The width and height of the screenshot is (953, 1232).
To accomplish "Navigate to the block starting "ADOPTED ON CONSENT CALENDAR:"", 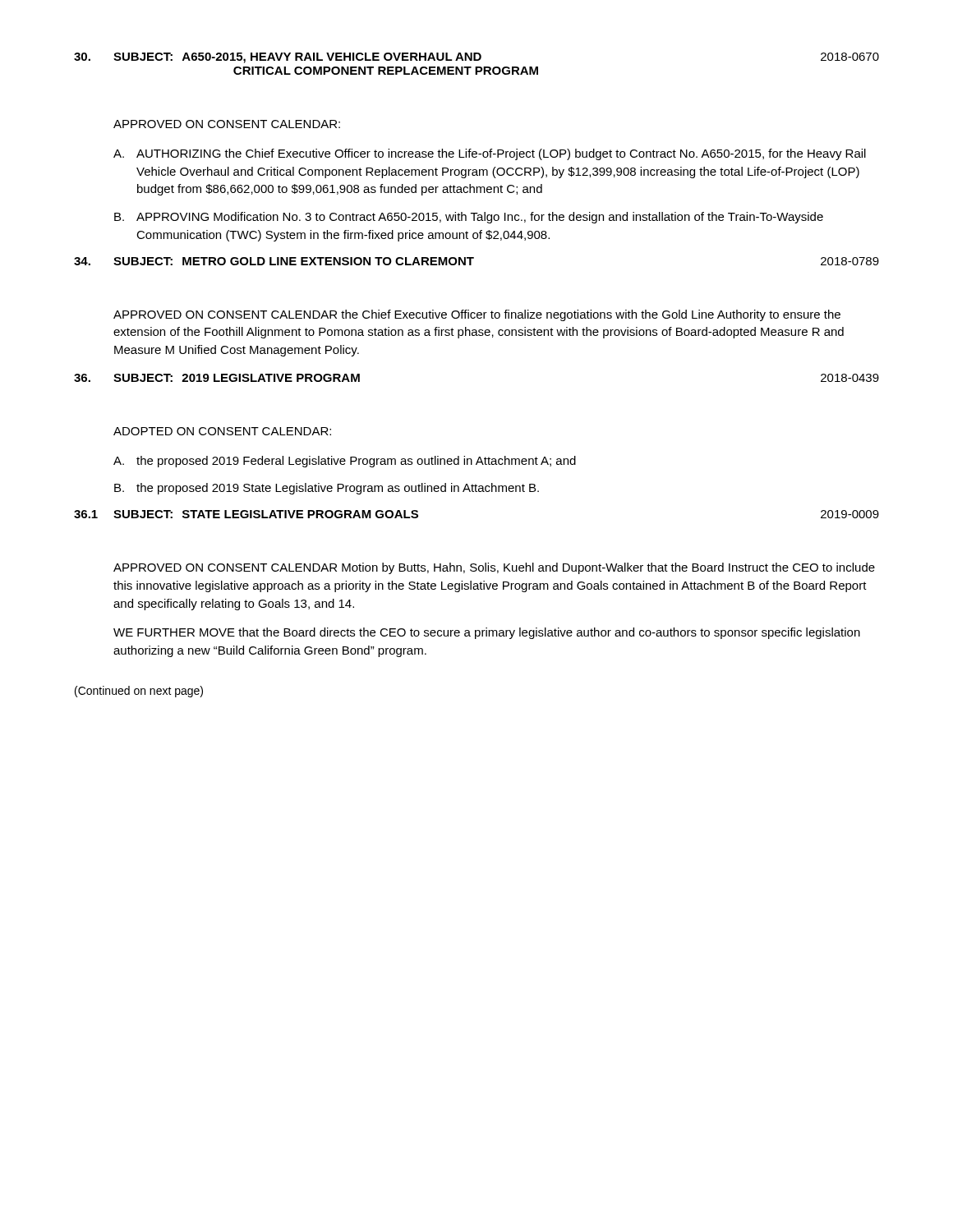I will pos(223,431).
